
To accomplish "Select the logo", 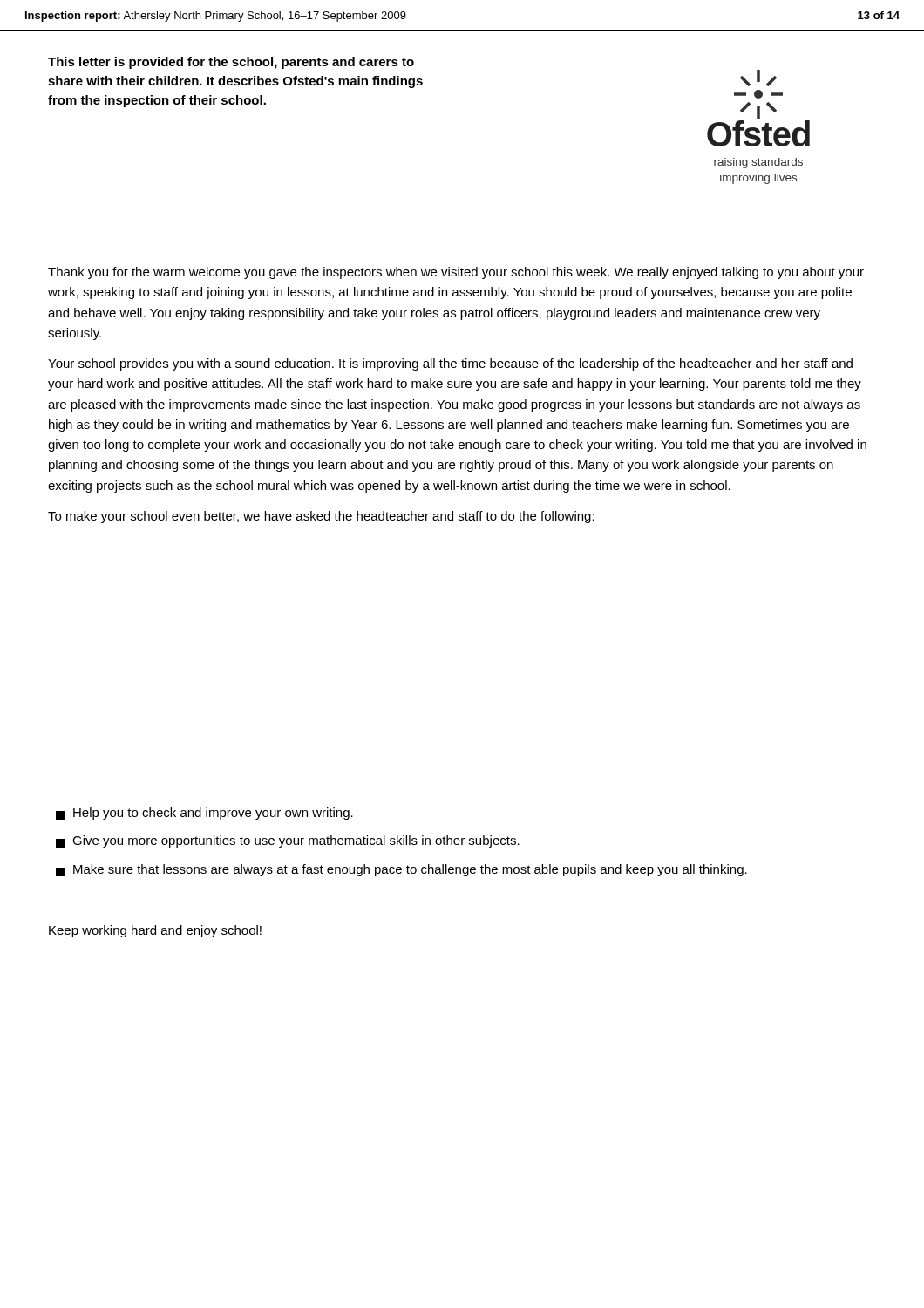I will [x=758, y=123].
